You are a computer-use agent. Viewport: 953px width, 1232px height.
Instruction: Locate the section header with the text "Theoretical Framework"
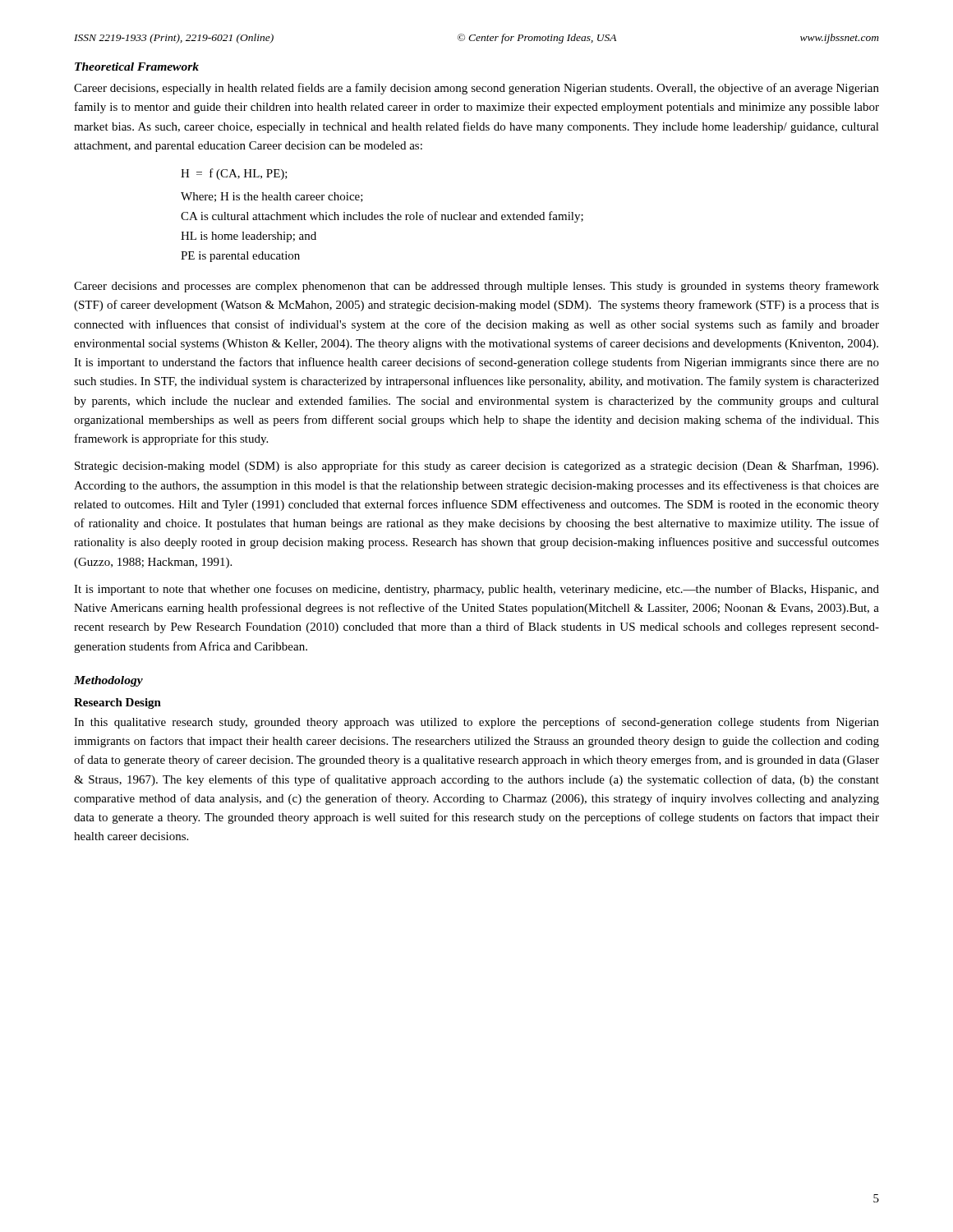pos(136,66)
